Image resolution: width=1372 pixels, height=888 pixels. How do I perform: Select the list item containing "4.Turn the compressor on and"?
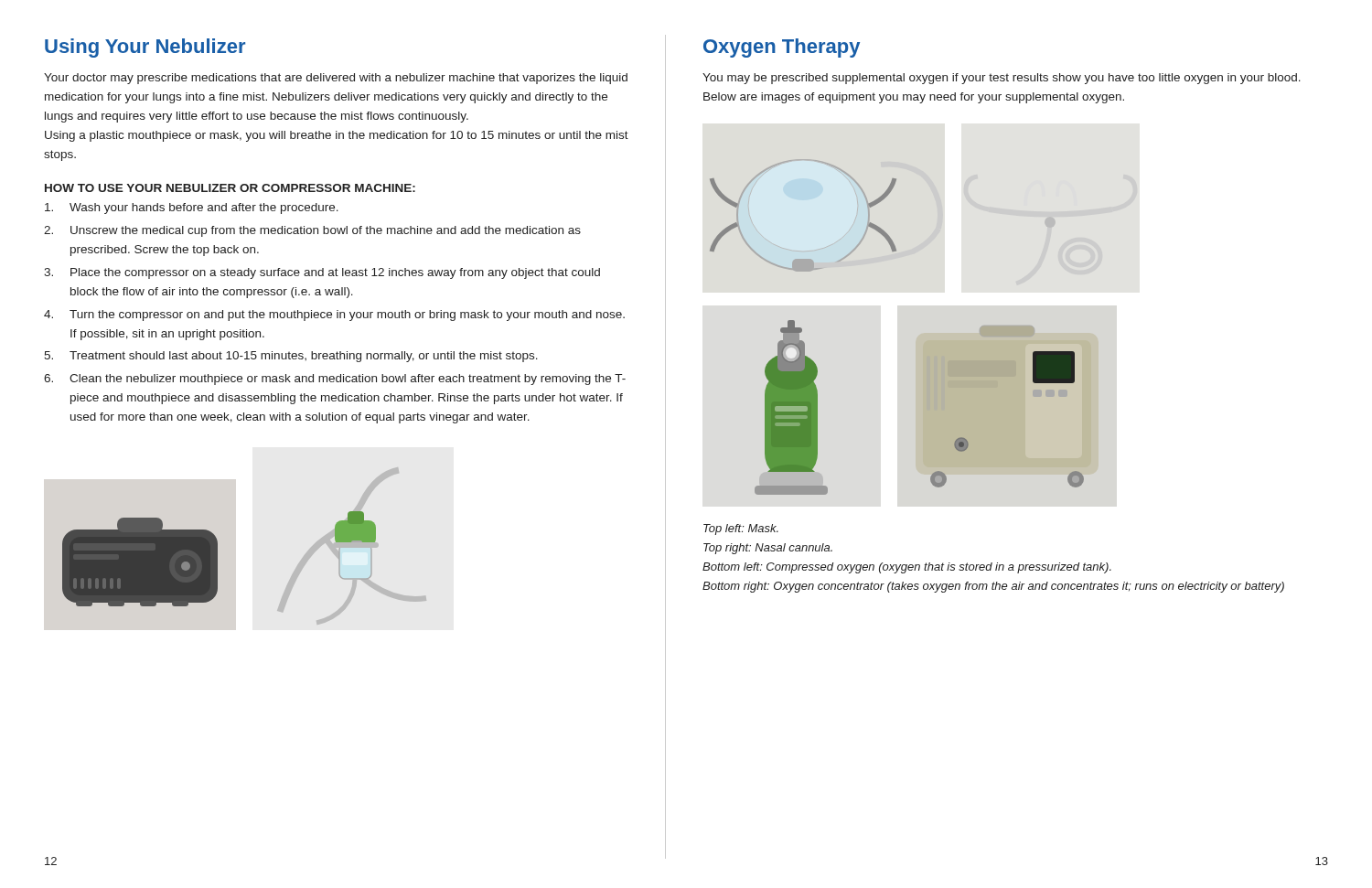tap(338, 324)
